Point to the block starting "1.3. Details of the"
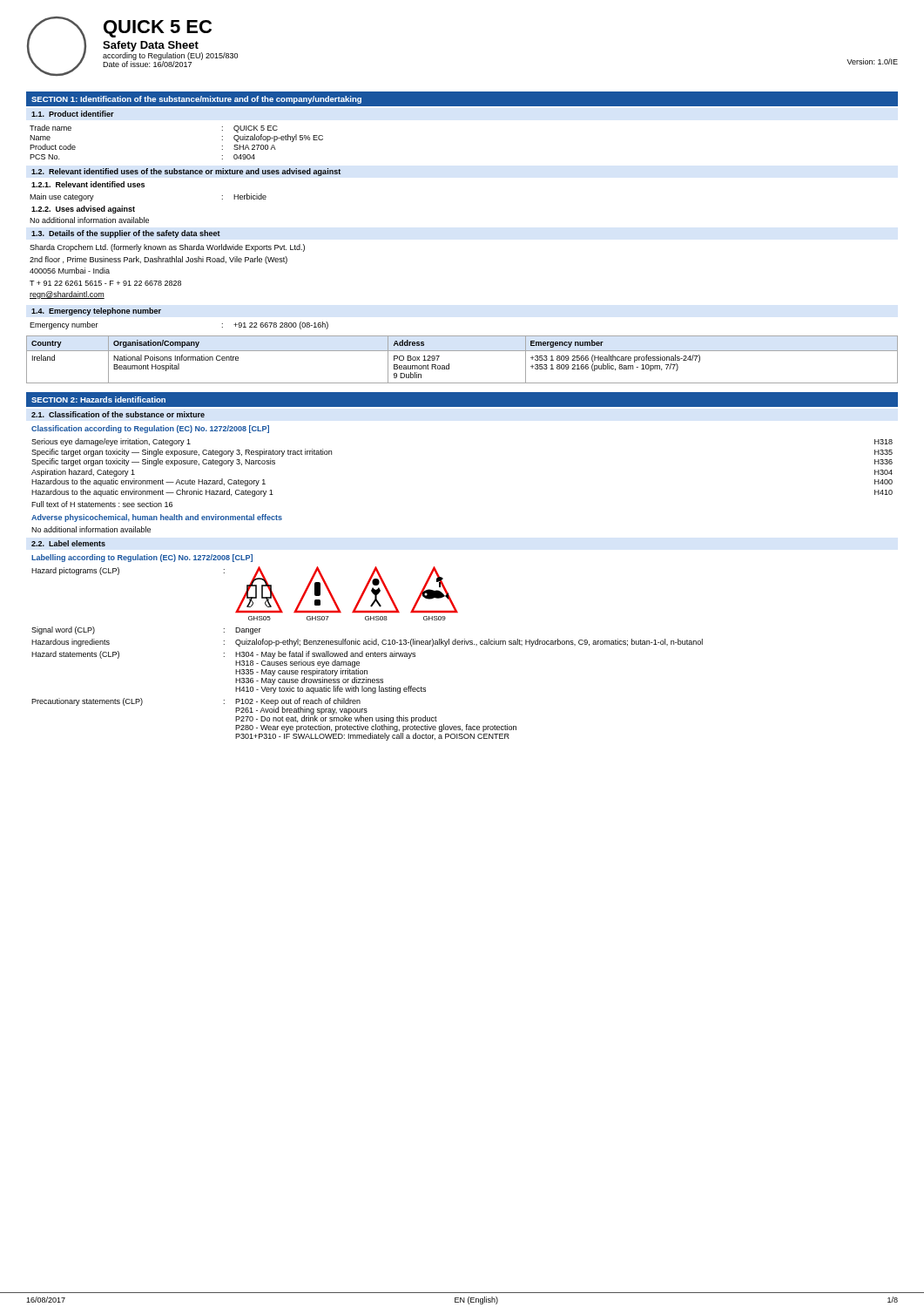The height and width of the screenshot is (1307, 924). 126,233
